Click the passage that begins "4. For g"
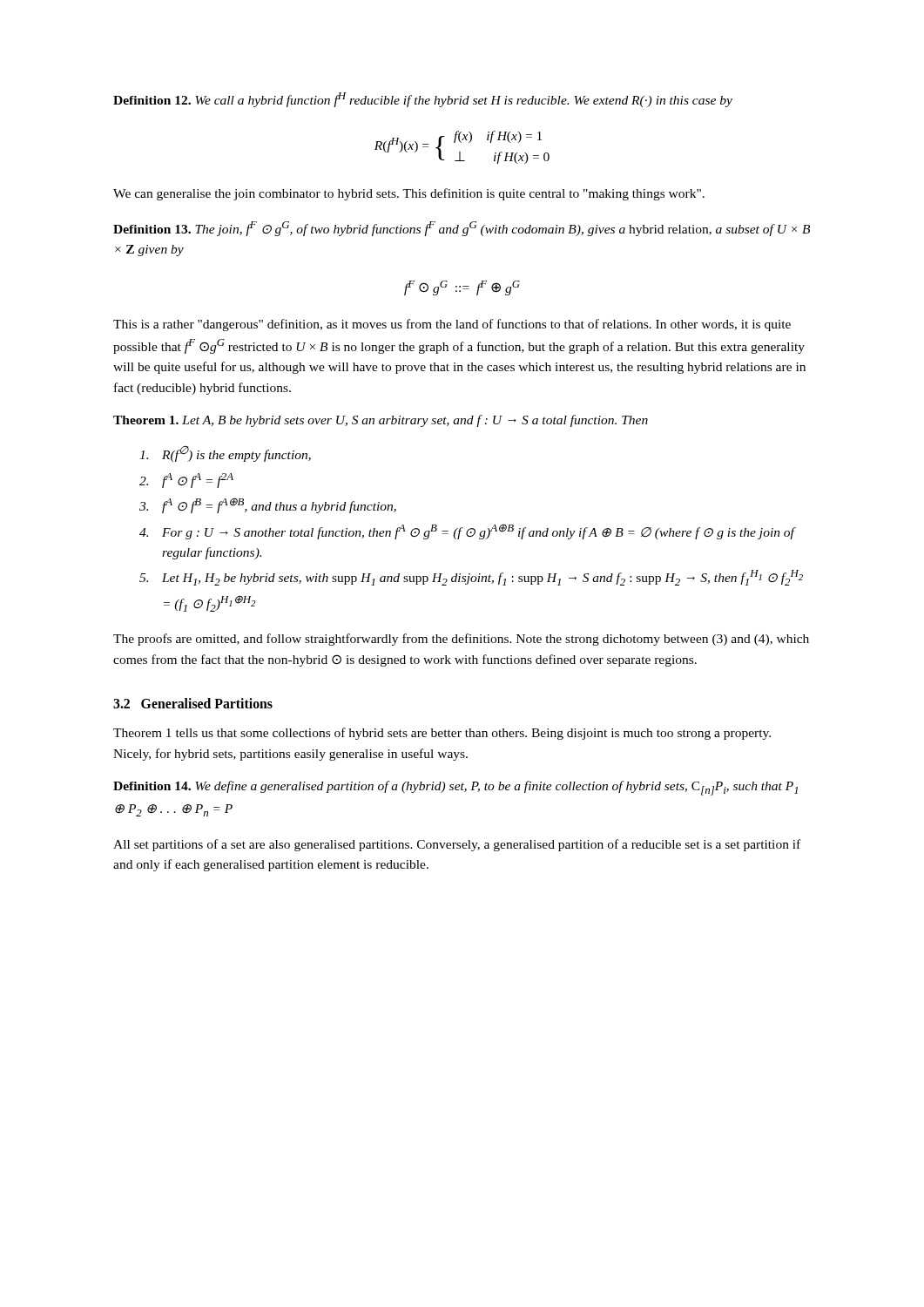Viewport: 924px width, 1307px height. tap(475, 540)
